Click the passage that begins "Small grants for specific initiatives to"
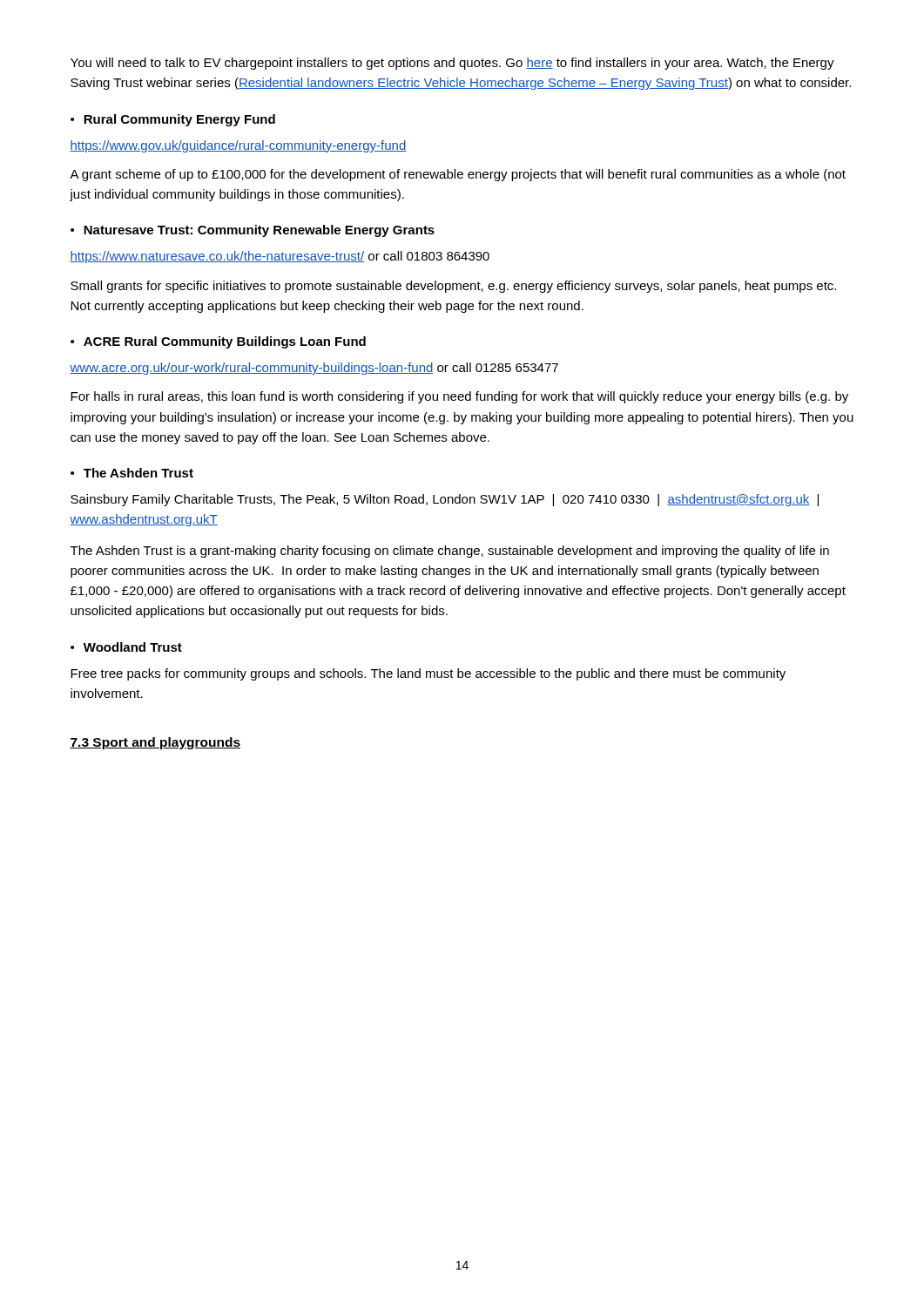This screenshot has height=1307, width=924. coord(462,295)
